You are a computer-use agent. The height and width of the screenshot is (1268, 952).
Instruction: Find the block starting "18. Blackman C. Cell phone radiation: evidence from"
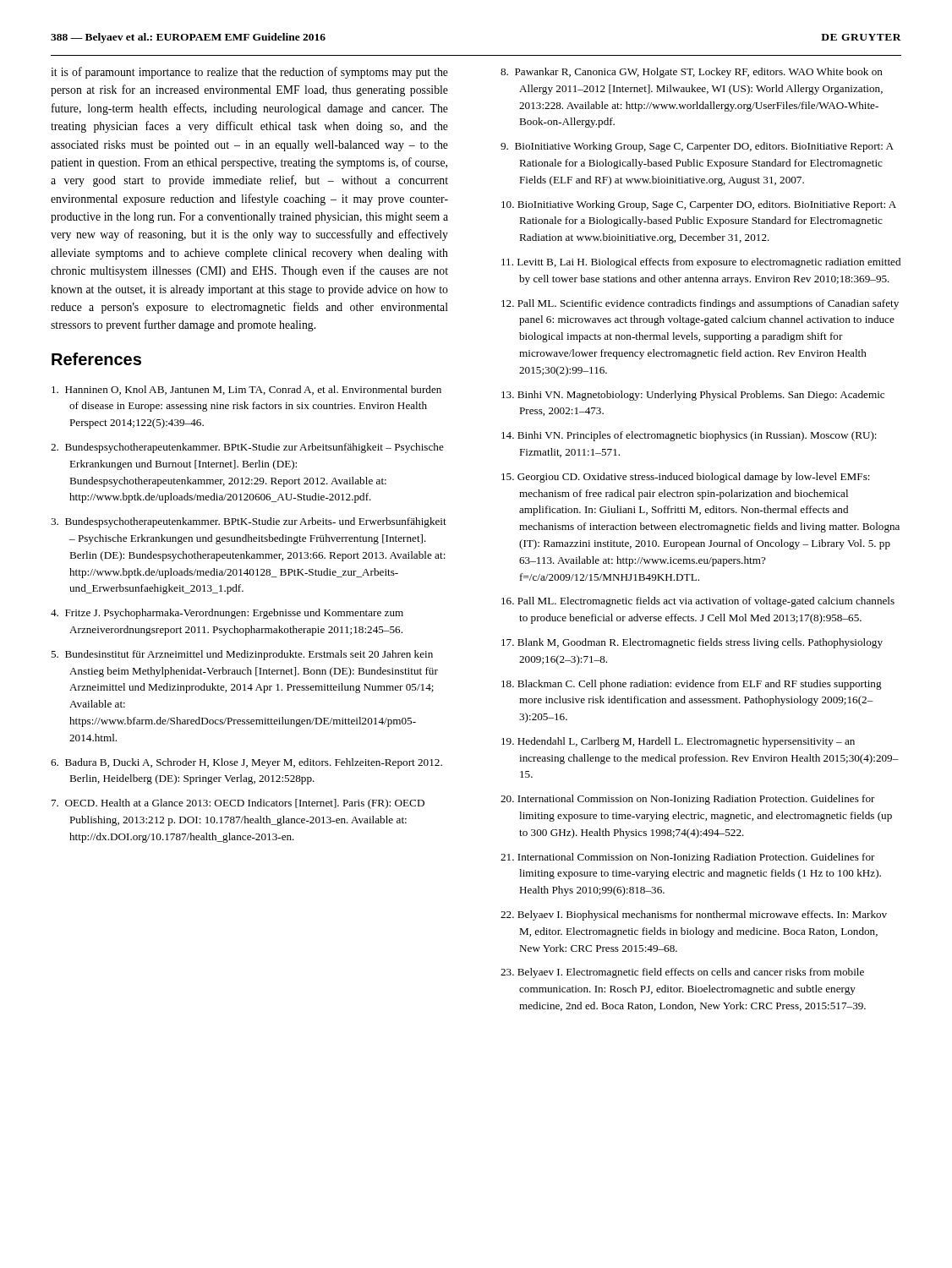[691, 700]
